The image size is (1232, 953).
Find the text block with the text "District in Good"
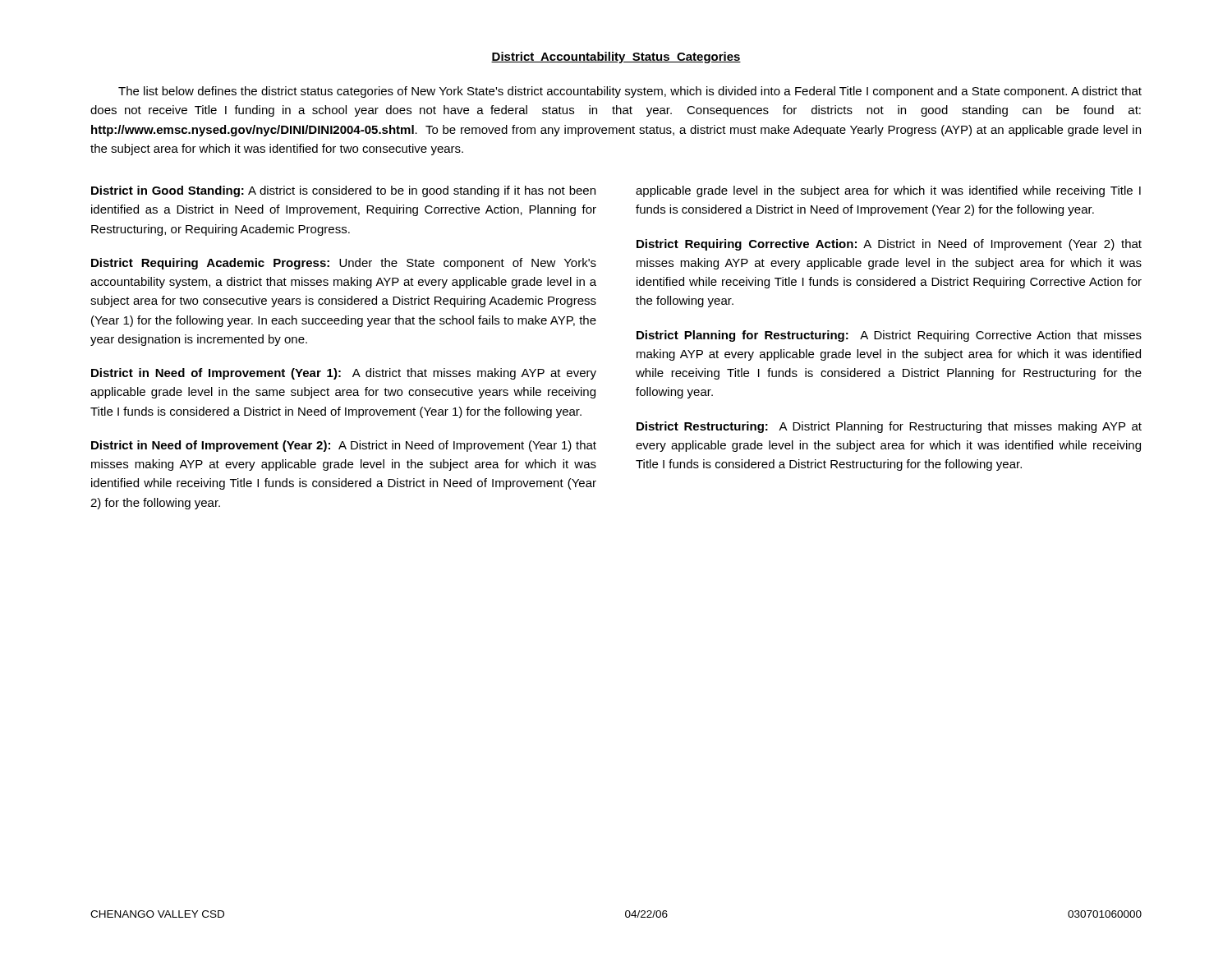pyautogui.click(x=343, y=209)
